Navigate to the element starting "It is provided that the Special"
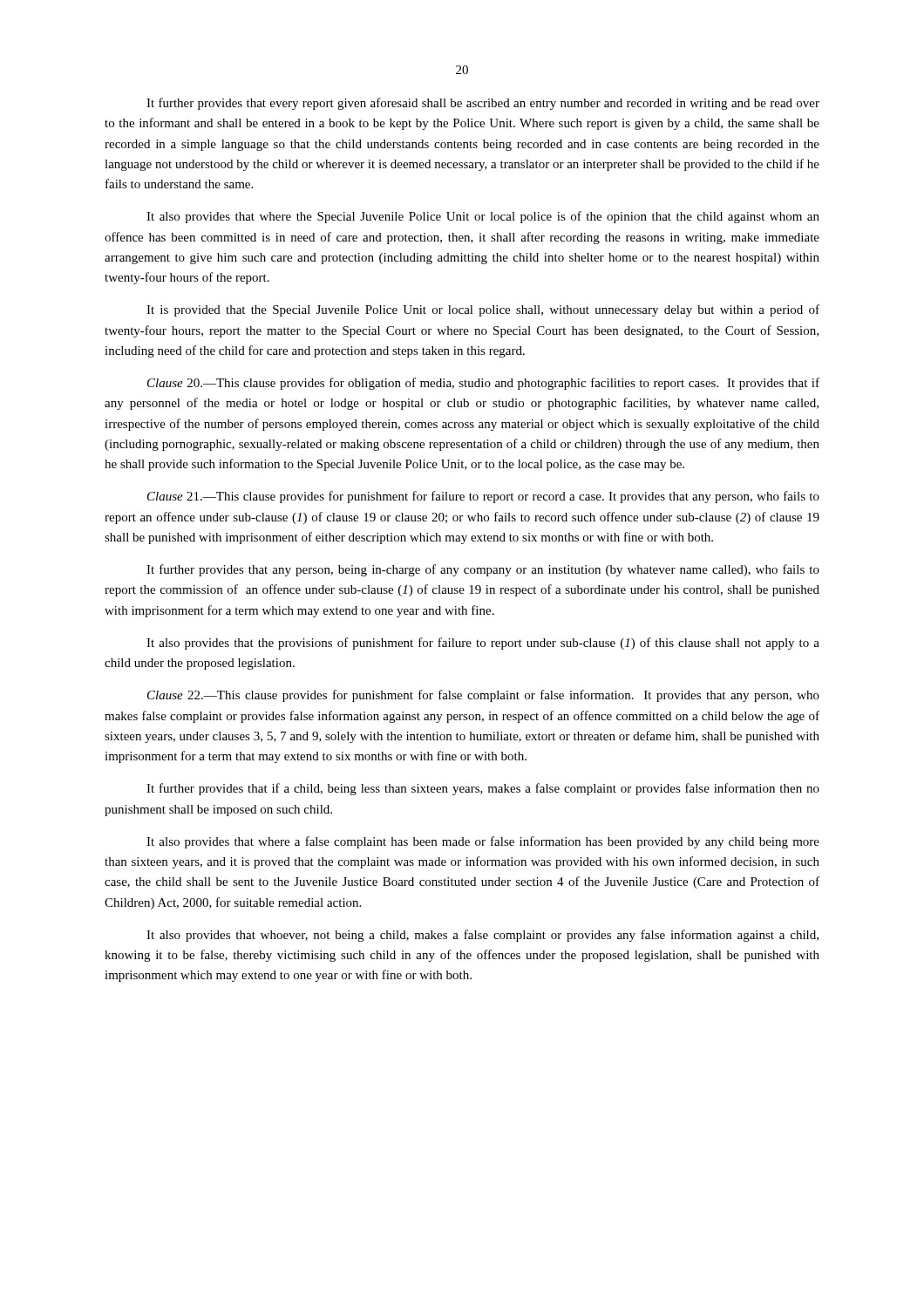This screenshot has width=924, height=1308. click(462, 330)
